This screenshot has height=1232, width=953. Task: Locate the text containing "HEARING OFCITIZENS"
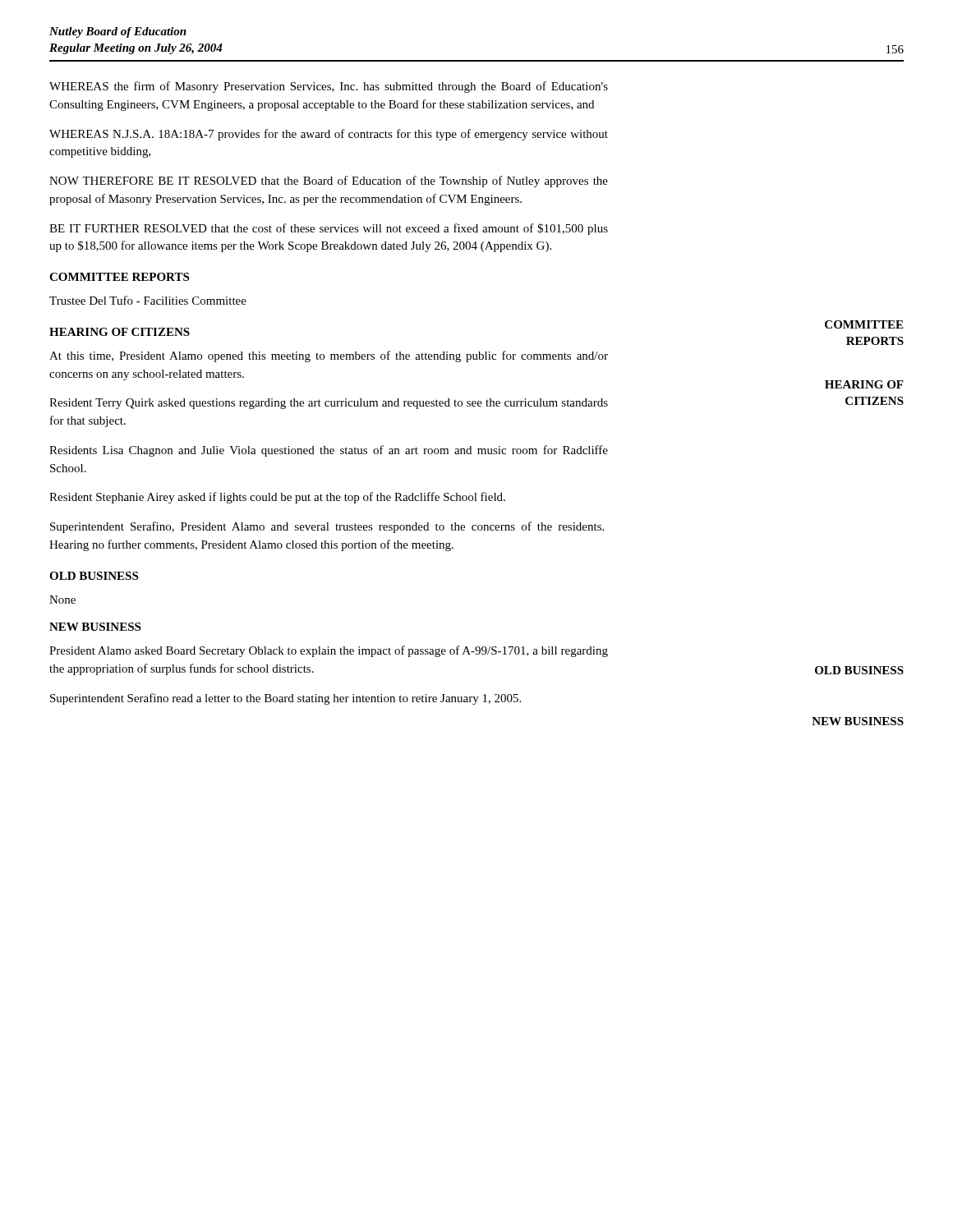tap(864, 392)
